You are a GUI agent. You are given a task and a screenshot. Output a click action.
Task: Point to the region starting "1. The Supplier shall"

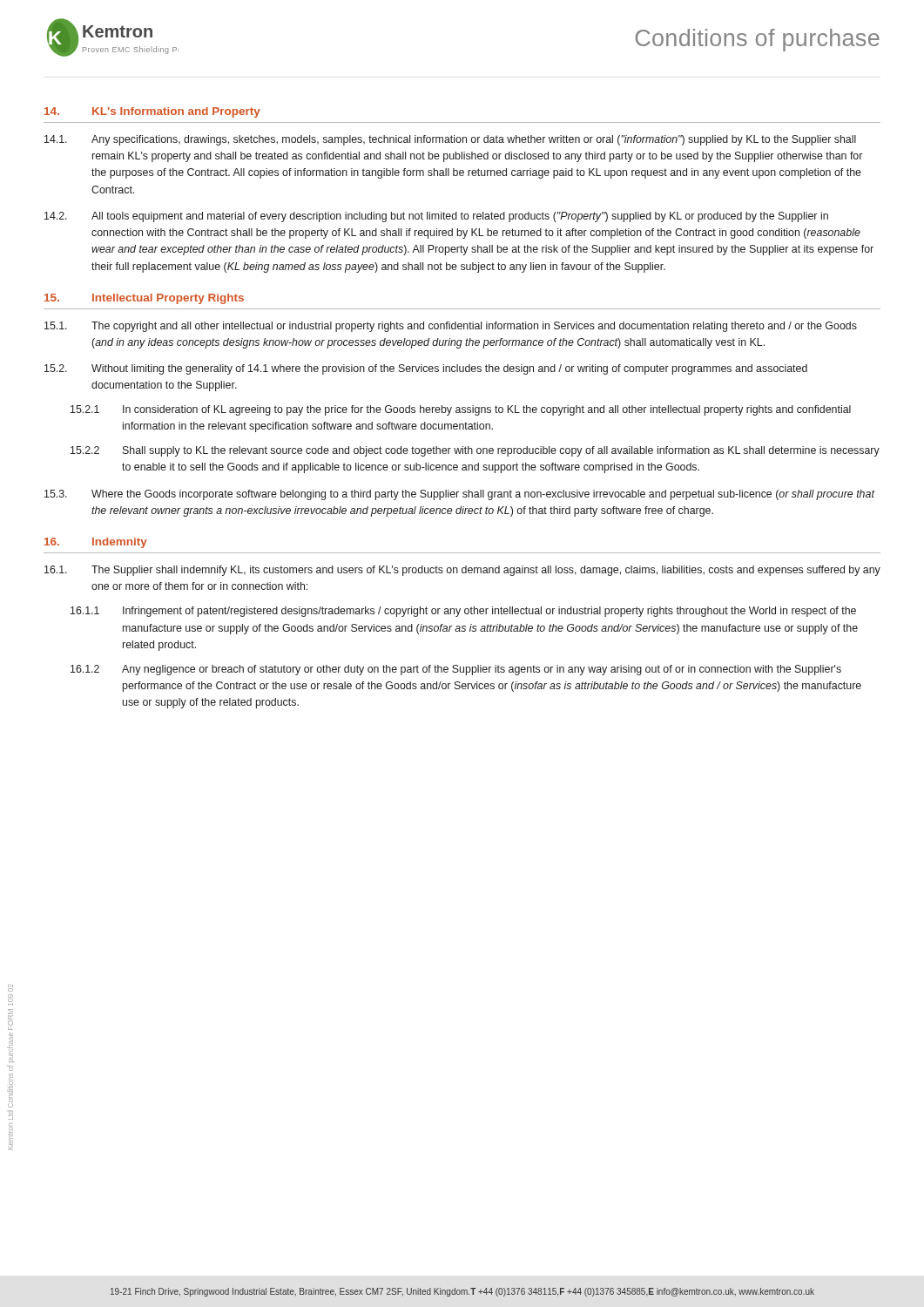pos(462,579)
